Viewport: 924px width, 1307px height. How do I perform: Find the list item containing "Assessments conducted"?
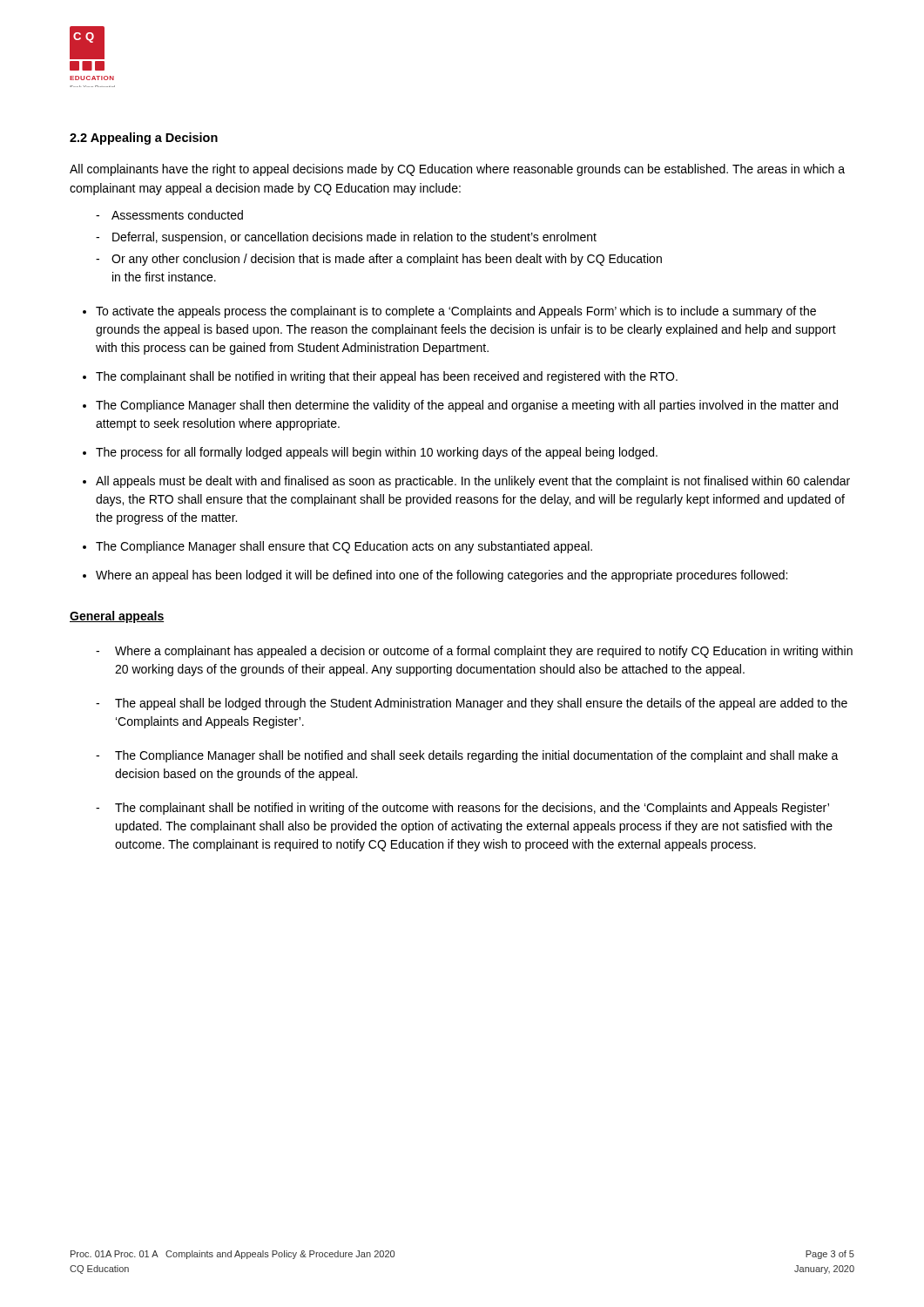pos(178,216)
